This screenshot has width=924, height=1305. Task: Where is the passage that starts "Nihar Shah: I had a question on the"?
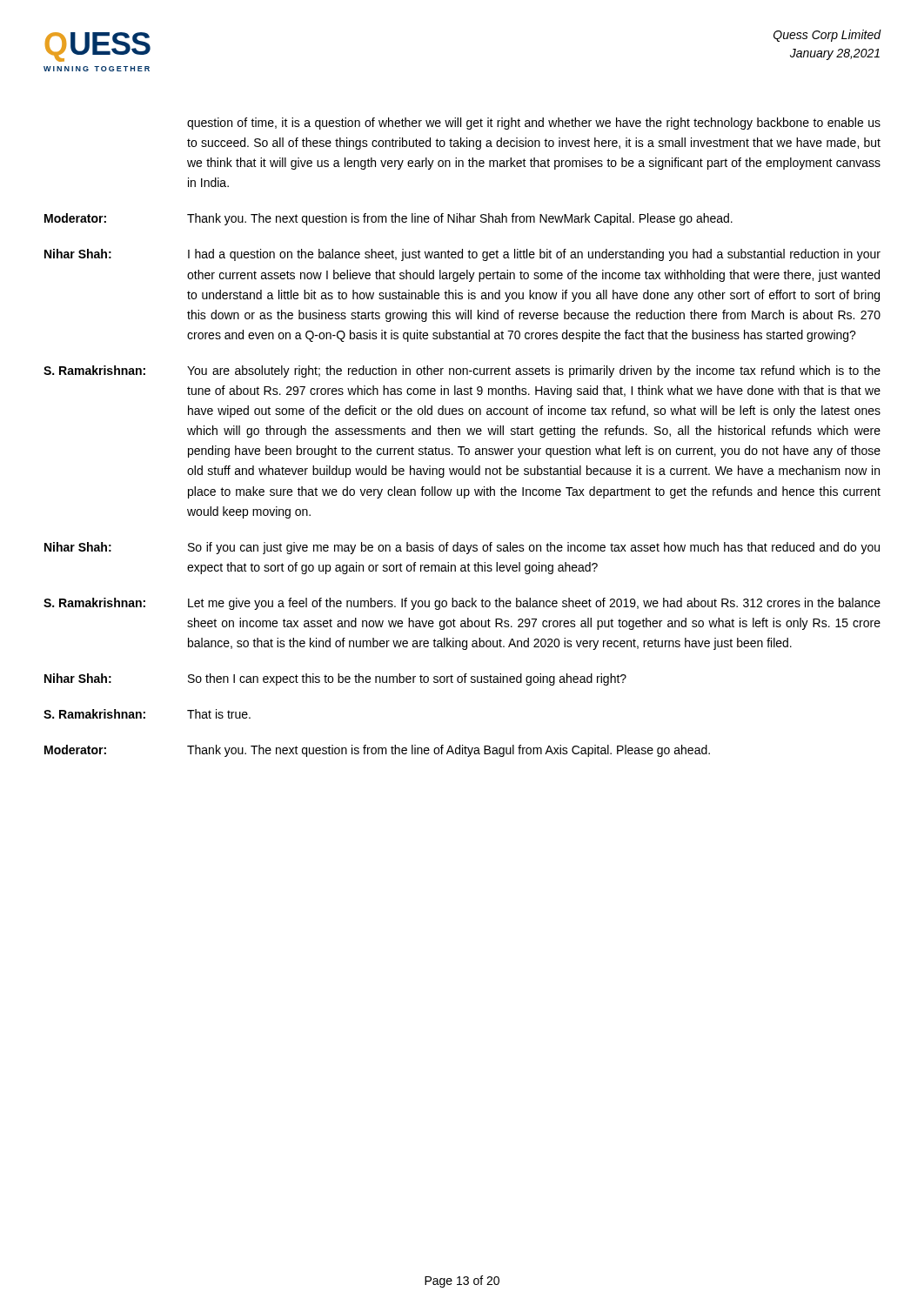[462, 295]
